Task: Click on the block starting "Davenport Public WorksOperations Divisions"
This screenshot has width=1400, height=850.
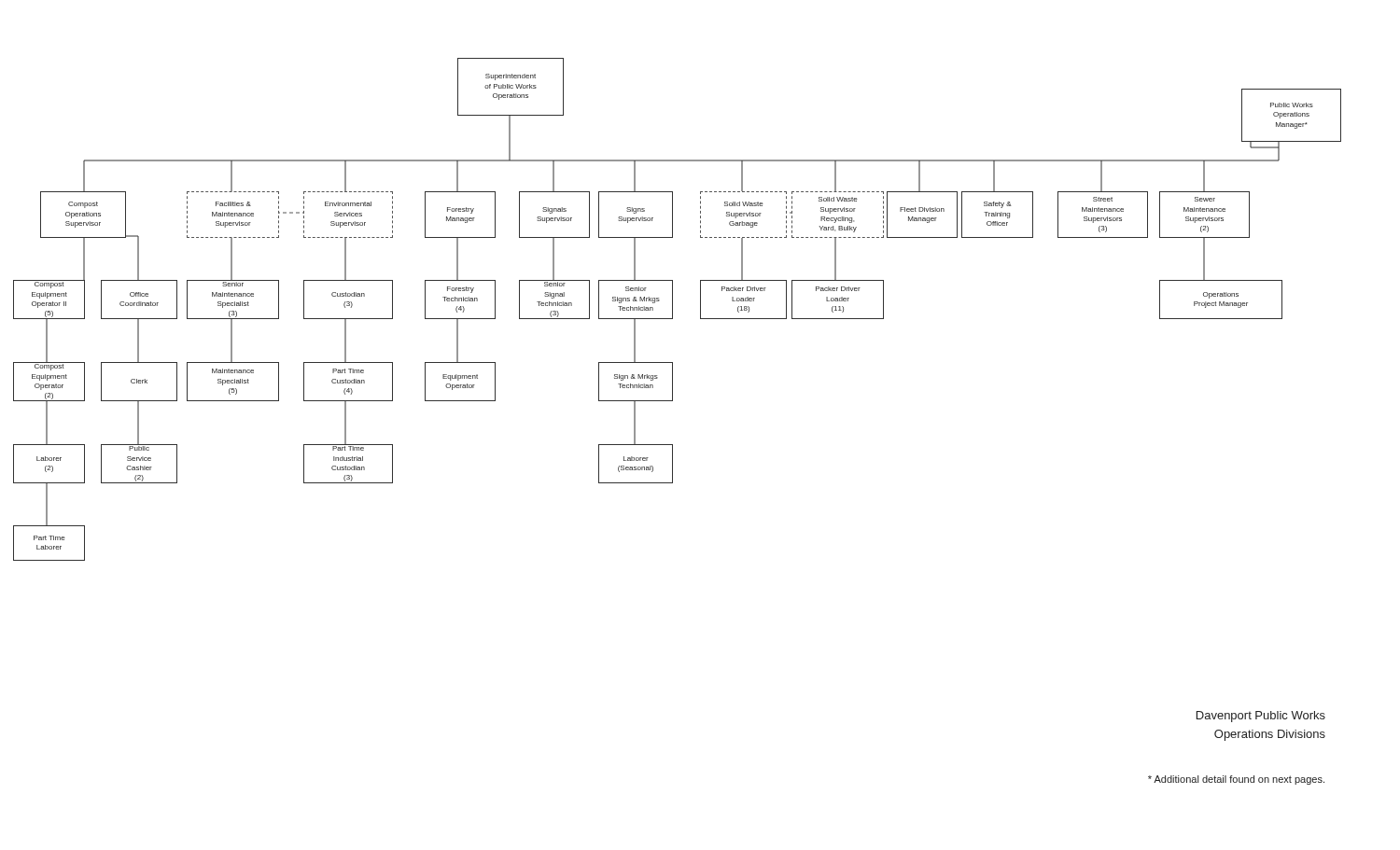Action: point(1260,724)
